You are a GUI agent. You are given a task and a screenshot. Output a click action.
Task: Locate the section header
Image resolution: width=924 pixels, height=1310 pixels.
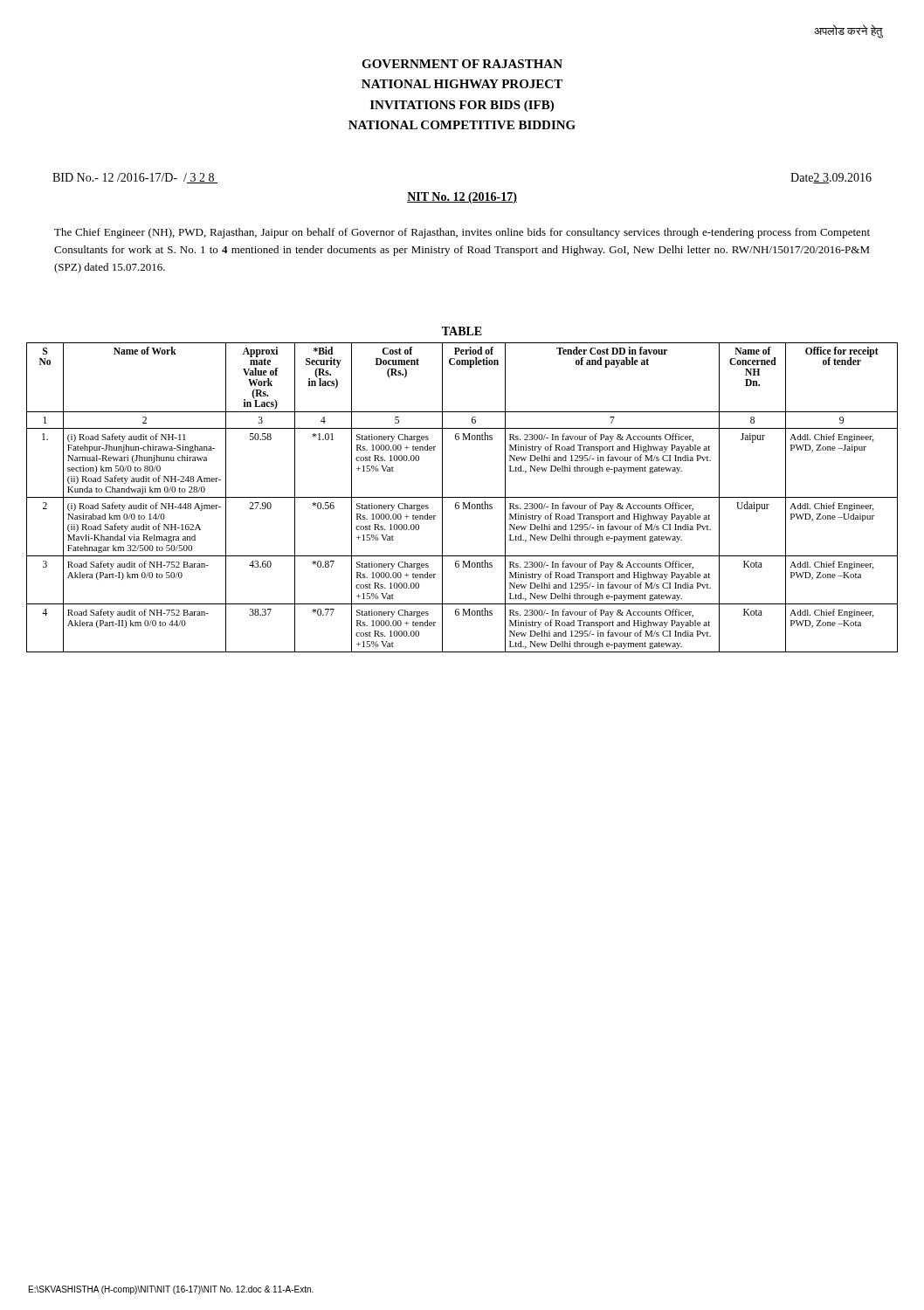pyautogui.click(x=462, y=331)
